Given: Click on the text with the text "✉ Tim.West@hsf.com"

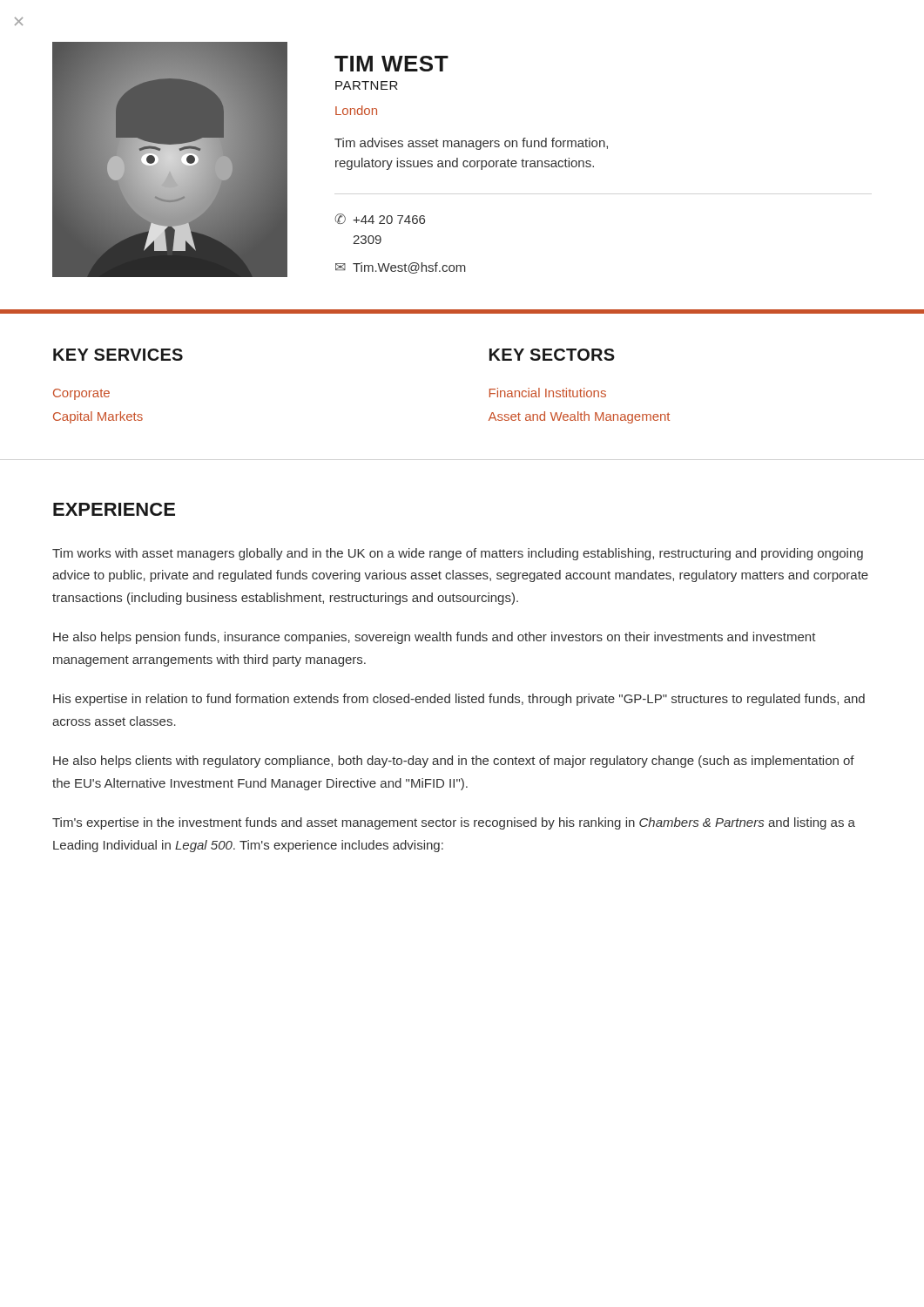Looking at the screenshot, I should [400, 268].
